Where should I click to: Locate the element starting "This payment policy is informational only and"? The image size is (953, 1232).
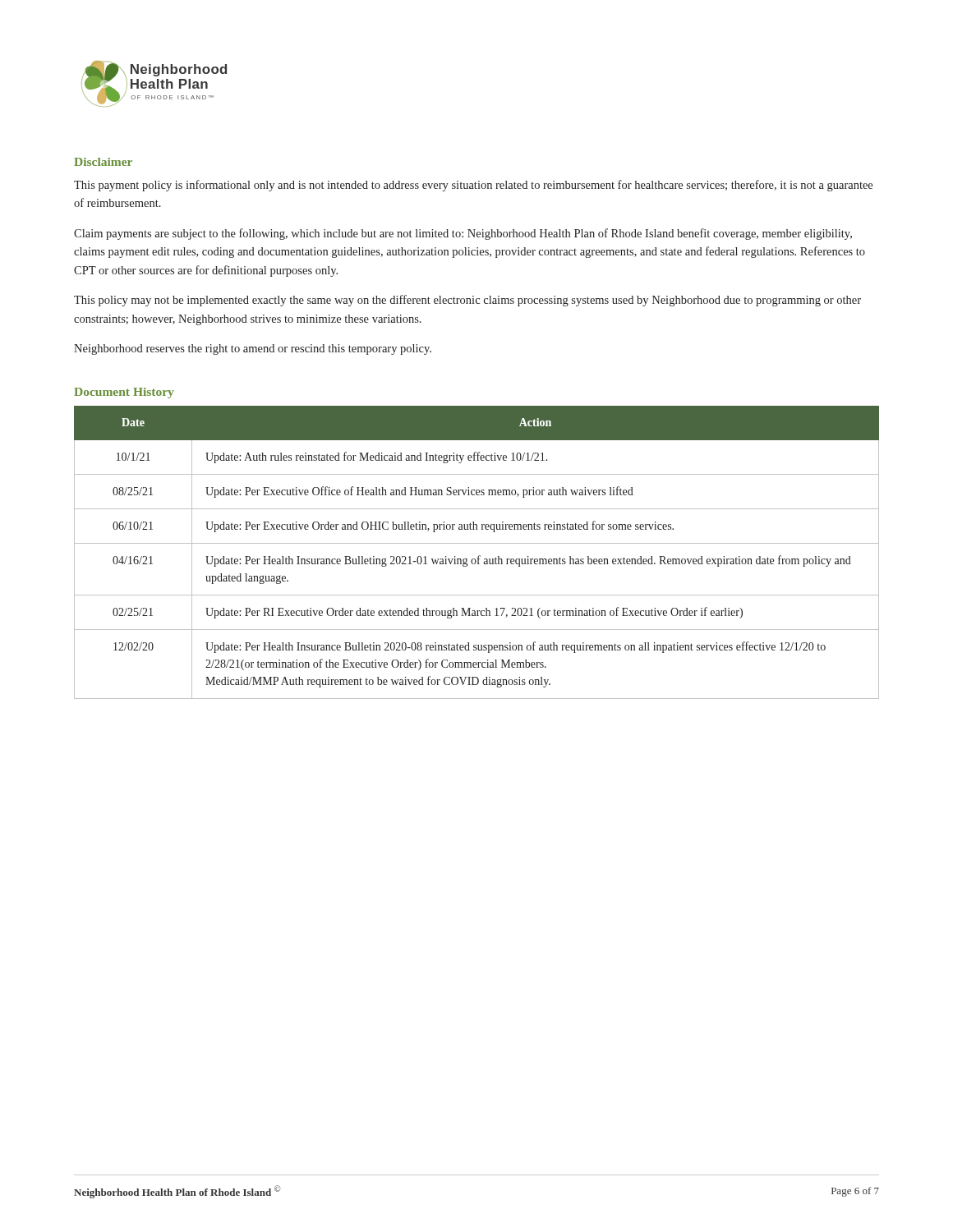474,194
